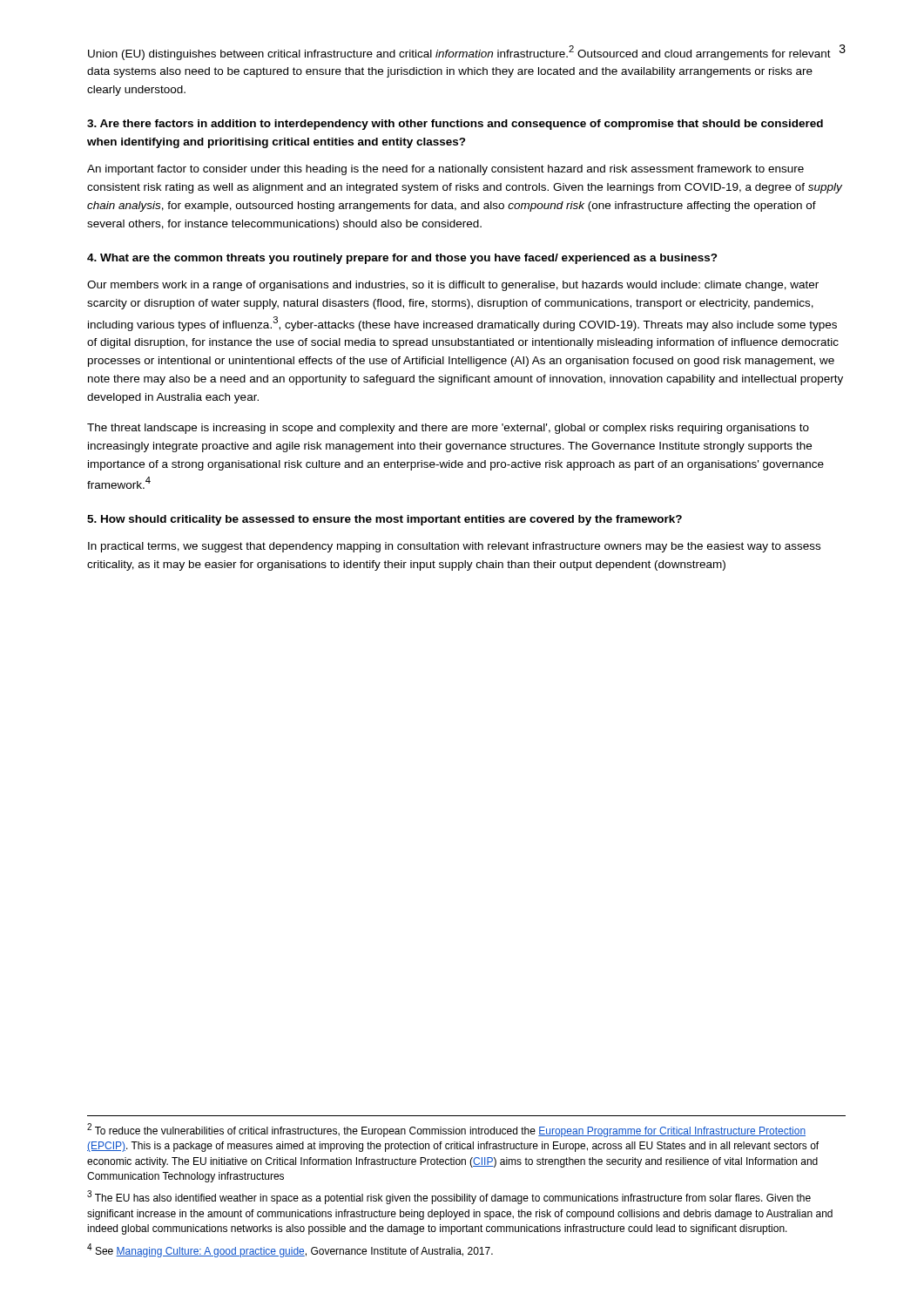
Task: Find the text block containing "Our members work in a range"
Action: coord(465,340)
